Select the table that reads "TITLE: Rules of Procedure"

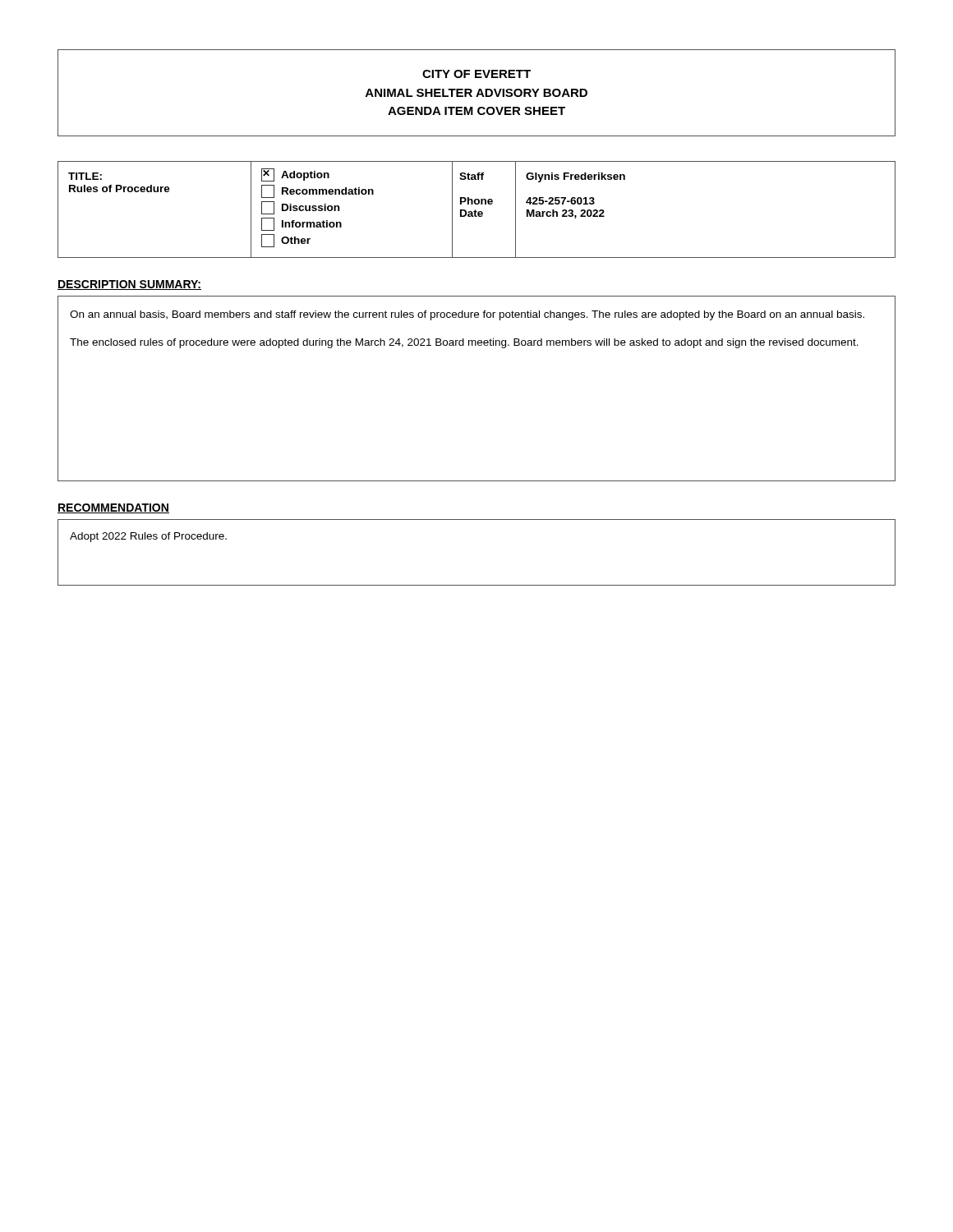point(476,209)
